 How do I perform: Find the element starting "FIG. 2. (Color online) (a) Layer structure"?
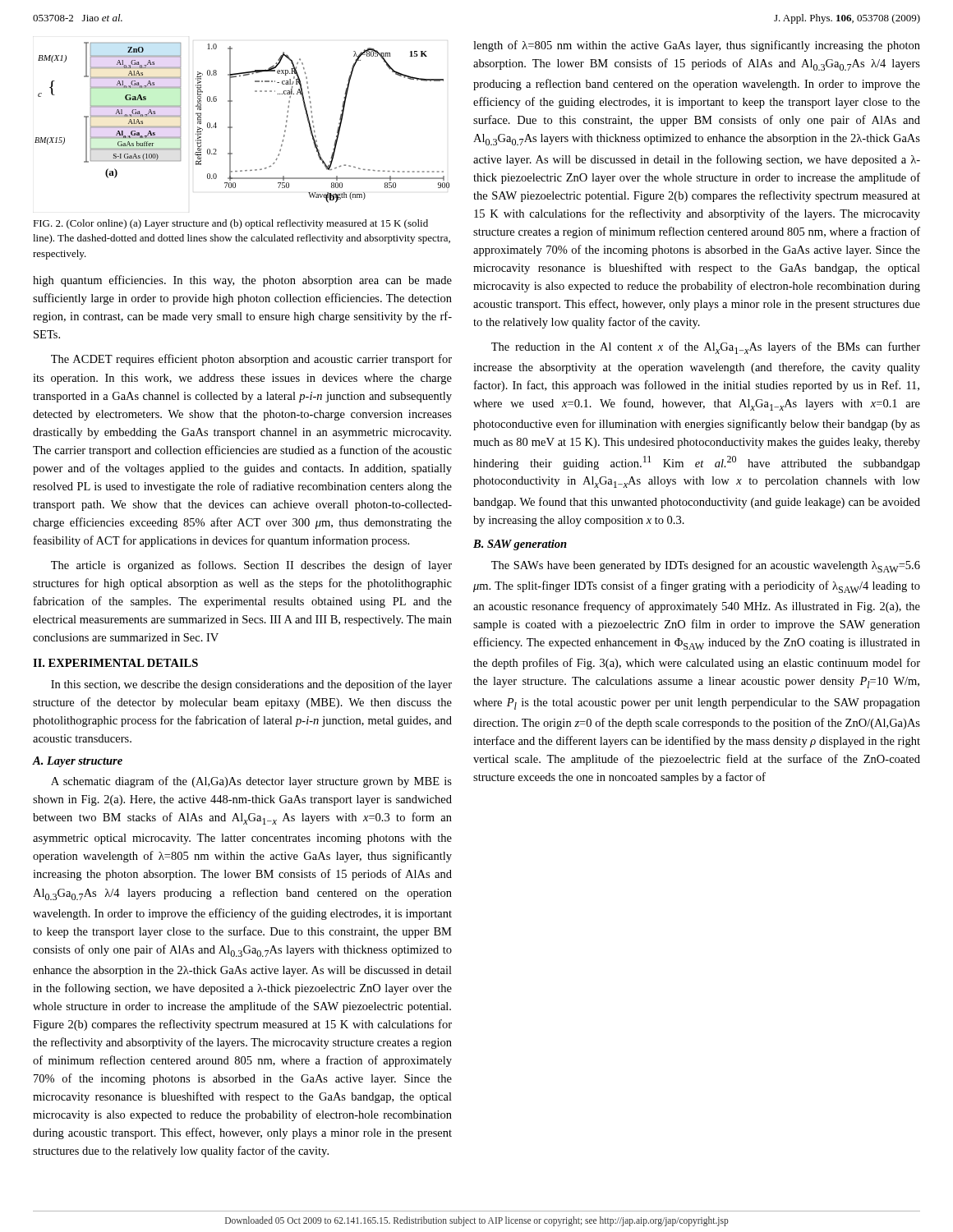pyautogui.click(x=242, y=238)
